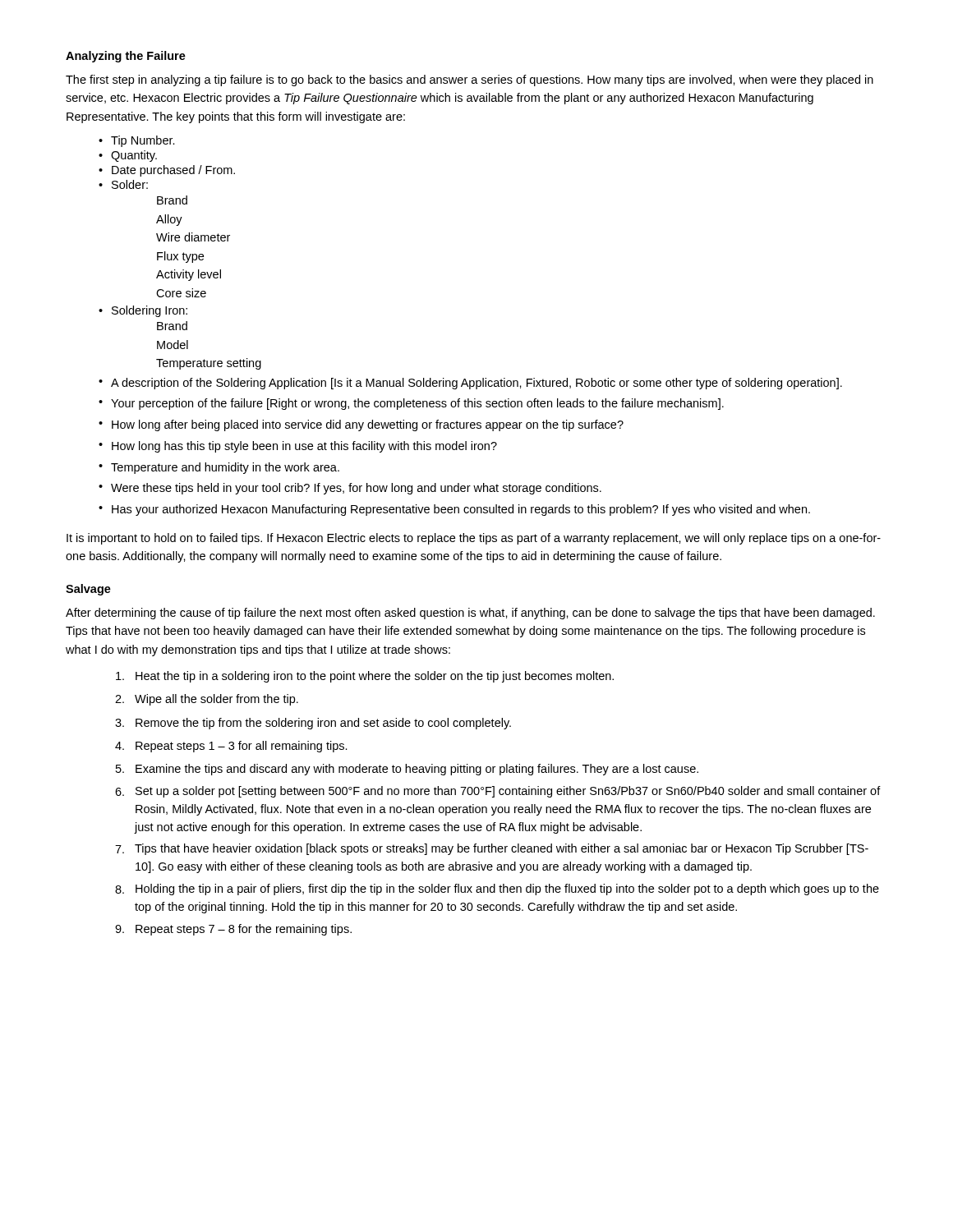The width and height of the screenshot is (953, 1232).
Task: Navigate to the region starting "•Temperature and humidity"
Action: (219, 468)
